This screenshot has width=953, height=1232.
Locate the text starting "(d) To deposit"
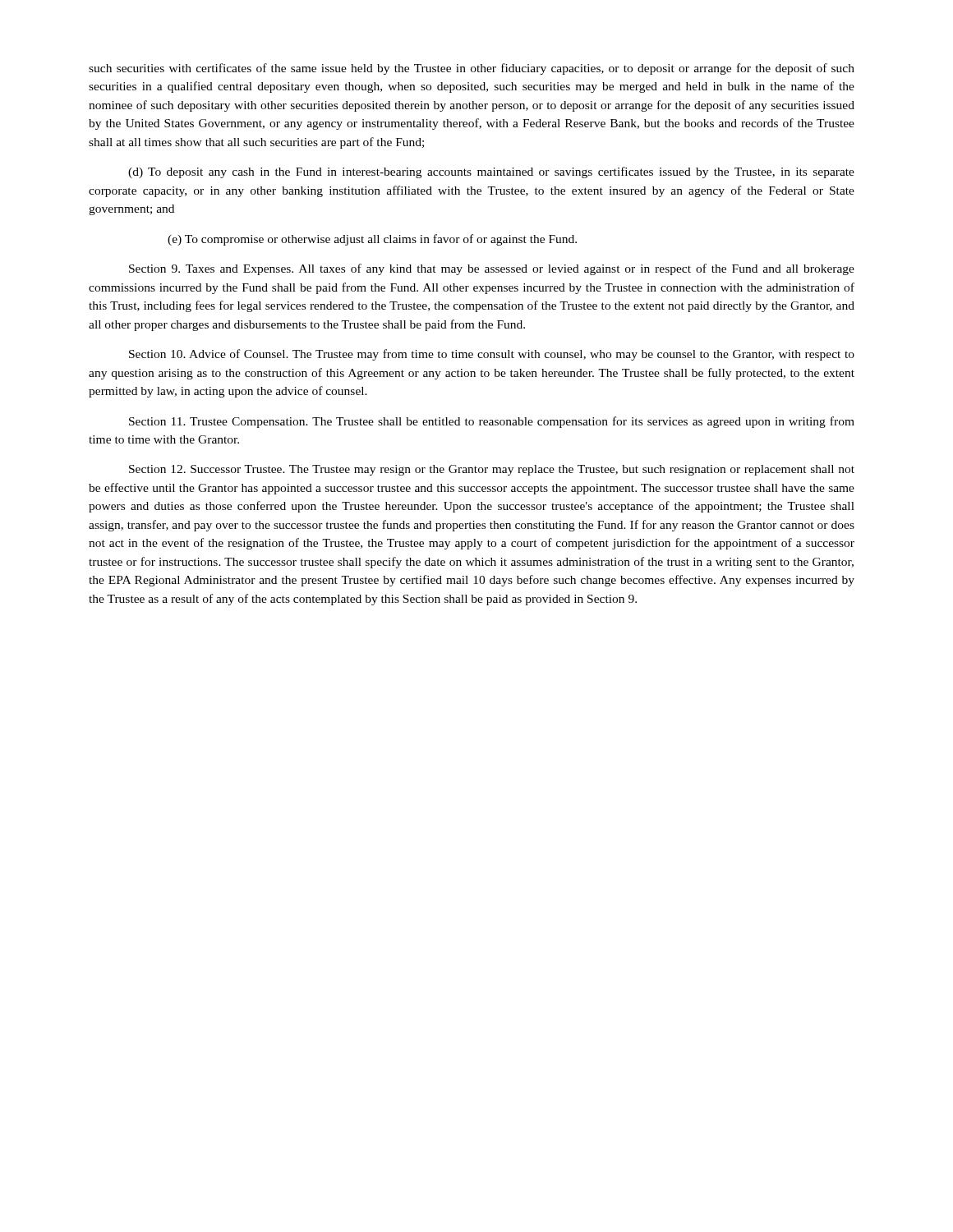pos(472,191)
